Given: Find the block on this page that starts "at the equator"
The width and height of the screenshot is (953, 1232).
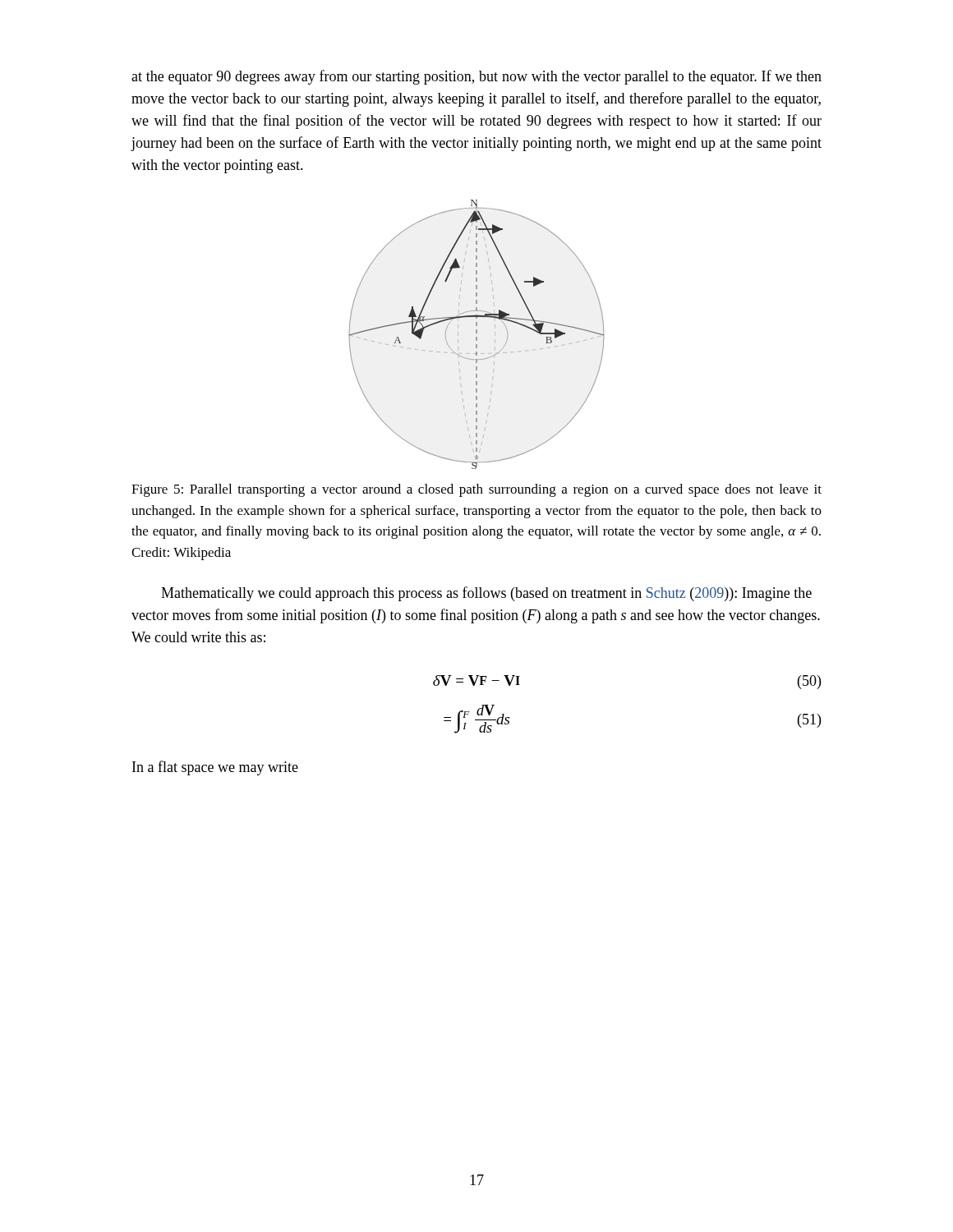Looking at the screenshot, I should 476,121.
